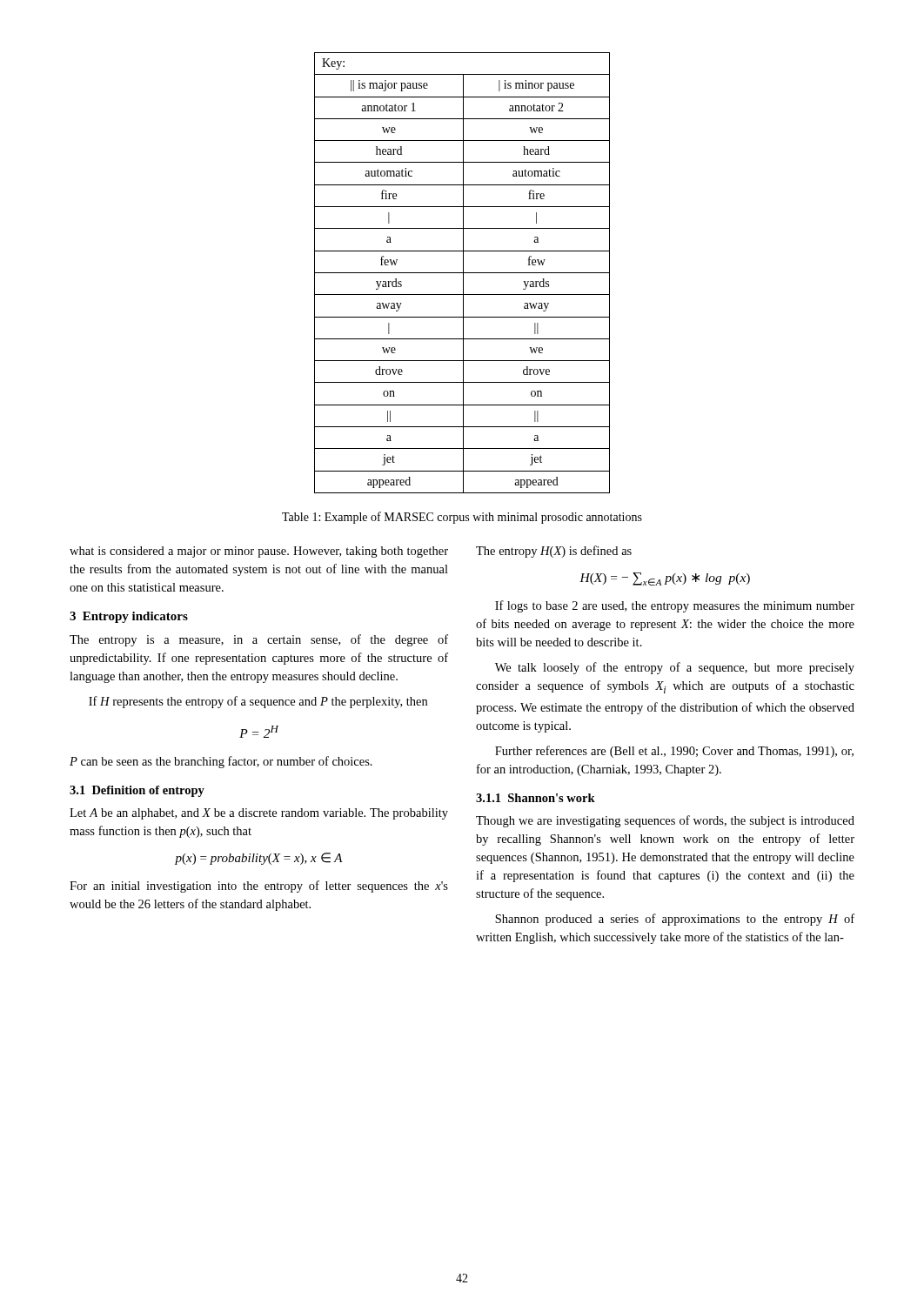Screen dimensions: 1305x924
Task: Find the block on this page that starts "If logs to base 2"
Action: click(665, 688)
